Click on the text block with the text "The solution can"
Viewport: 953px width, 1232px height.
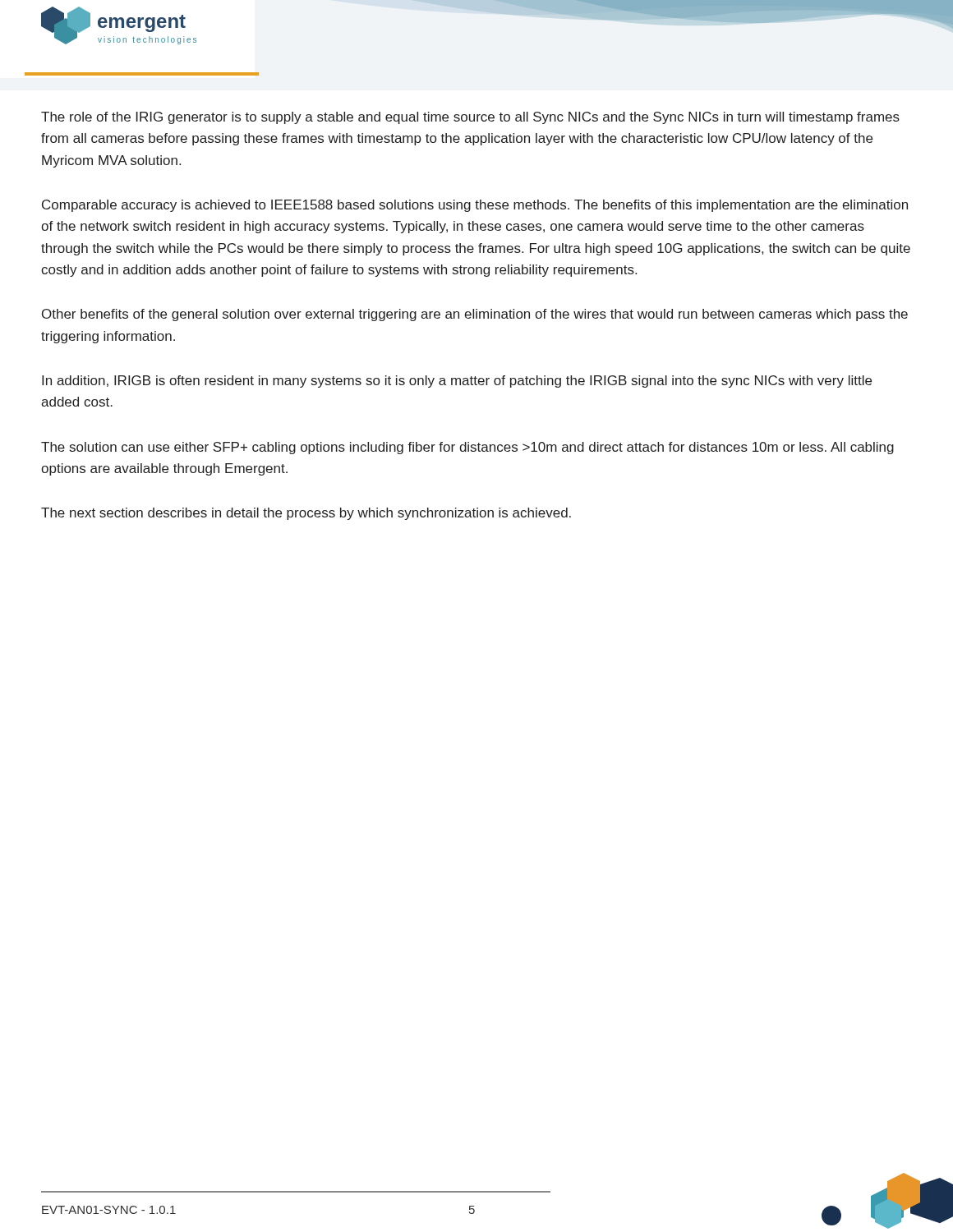[x=468, y=458]
